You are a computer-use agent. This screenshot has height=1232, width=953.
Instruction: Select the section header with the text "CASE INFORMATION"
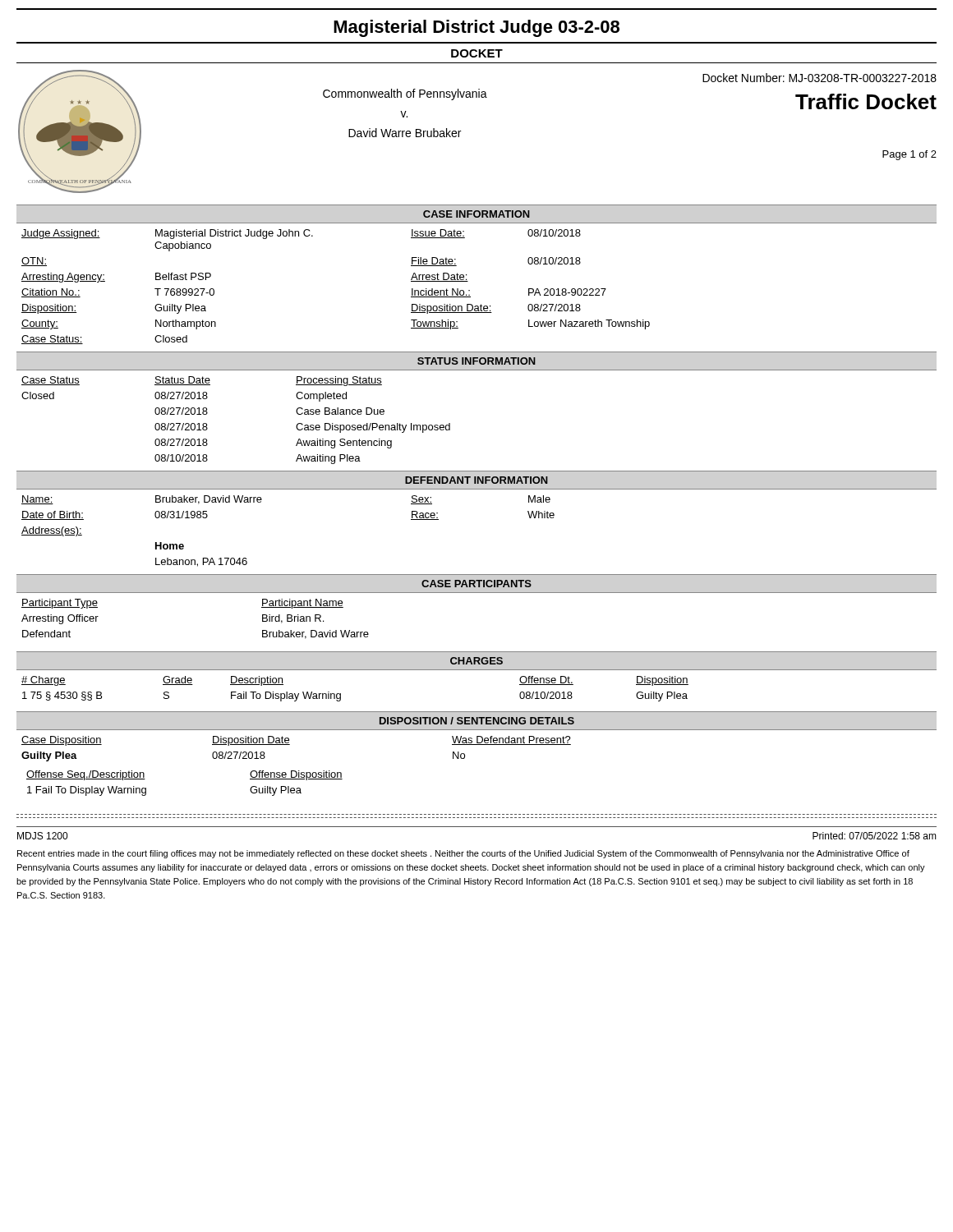tap(476, 214)
